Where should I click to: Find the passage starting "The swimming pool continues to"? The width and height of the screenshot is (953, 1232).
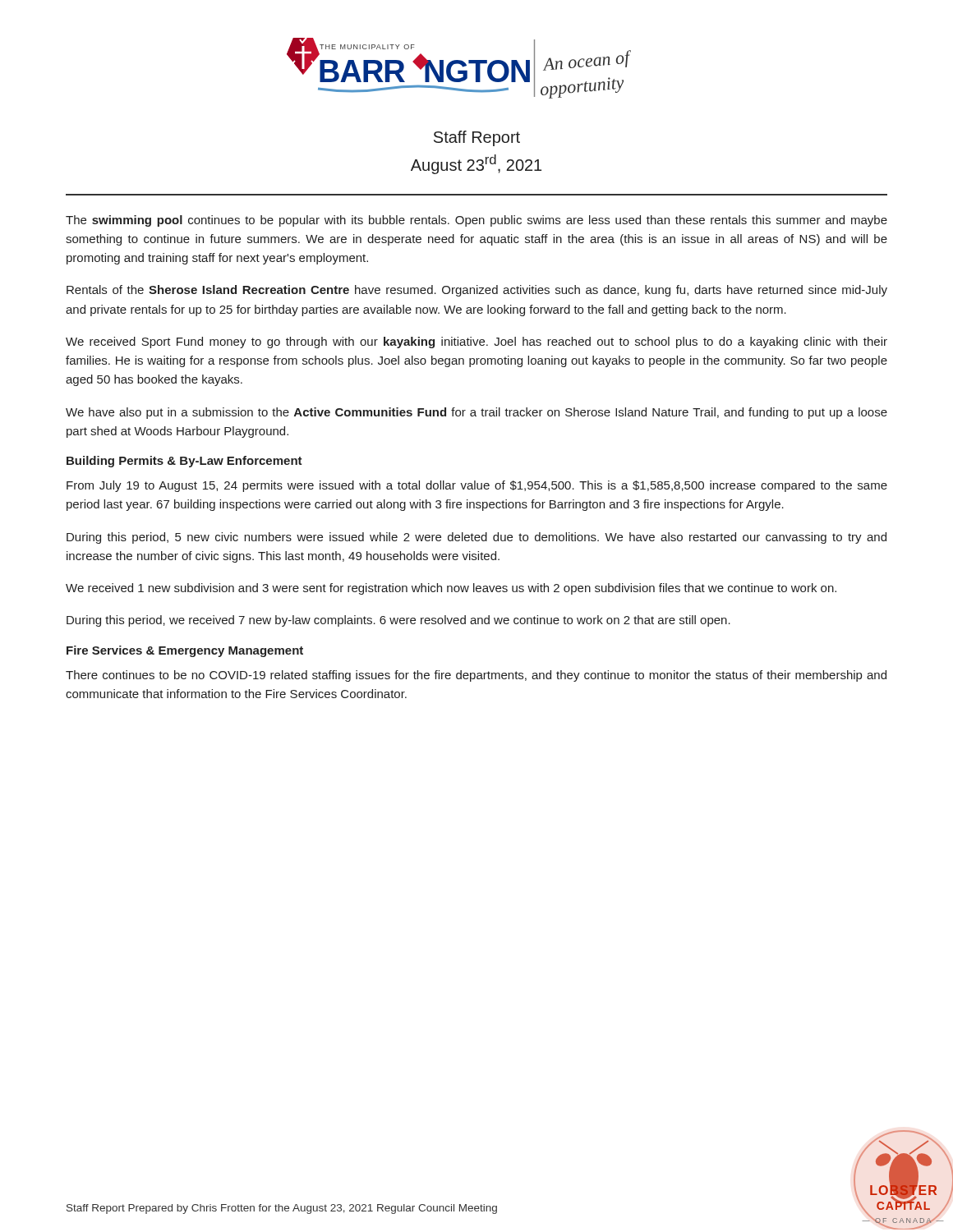476,239
